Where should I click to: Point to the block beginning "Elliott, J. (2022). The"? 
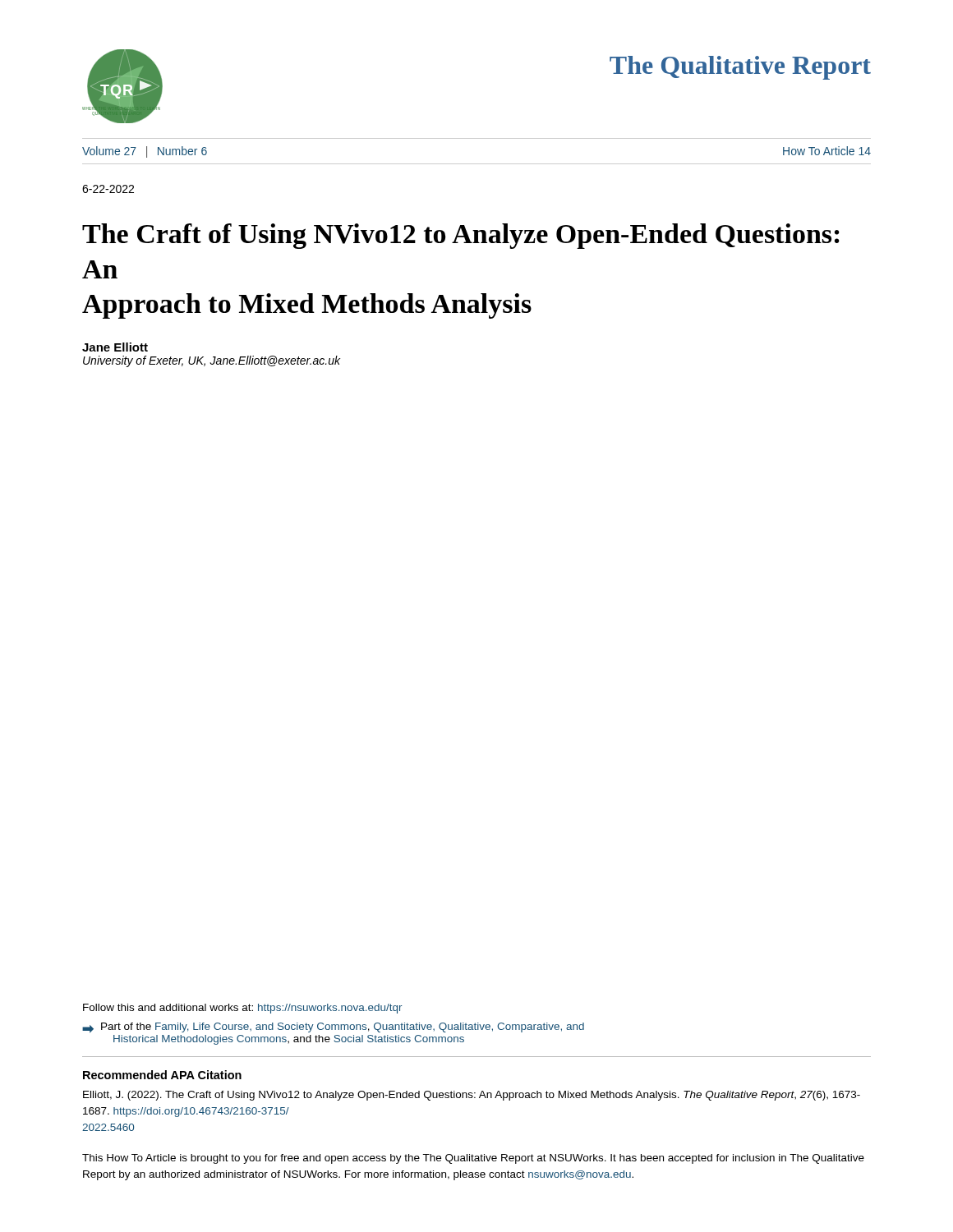(472, 1096)
